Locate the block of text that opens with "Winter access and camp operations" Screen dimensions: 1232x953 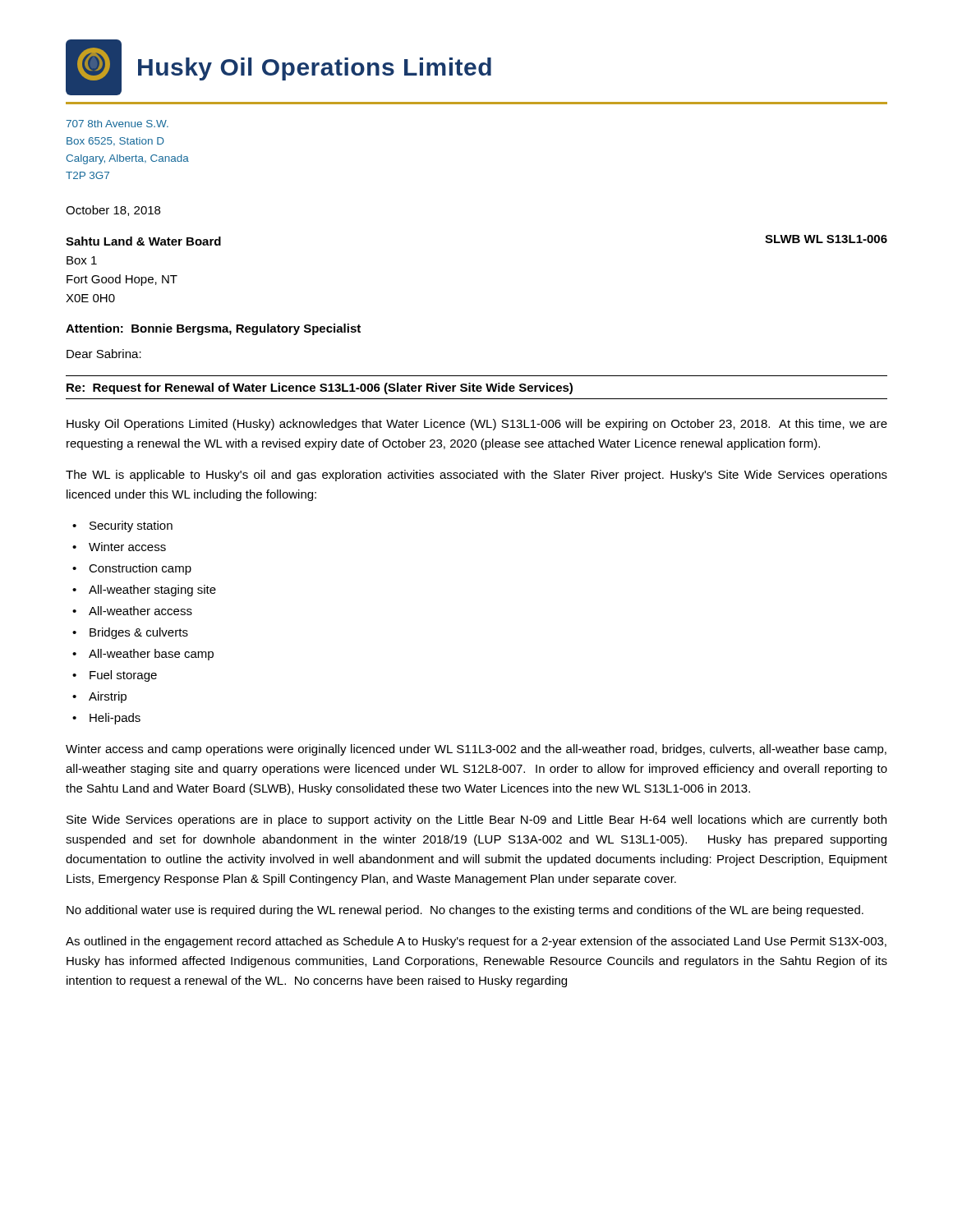476,768
